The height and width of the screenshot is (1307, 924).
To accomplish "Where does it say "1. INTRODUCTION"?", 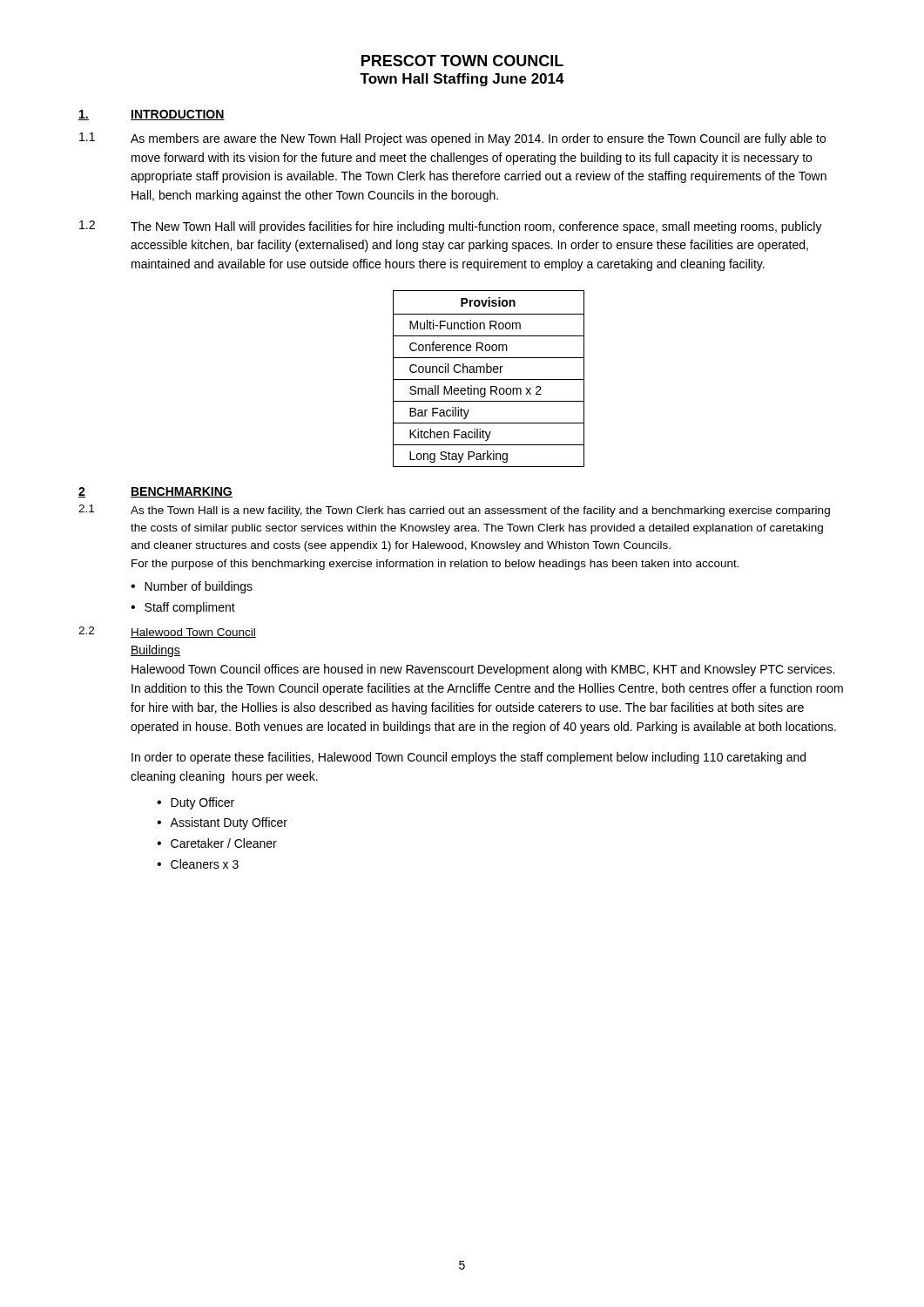I will 151,114.
